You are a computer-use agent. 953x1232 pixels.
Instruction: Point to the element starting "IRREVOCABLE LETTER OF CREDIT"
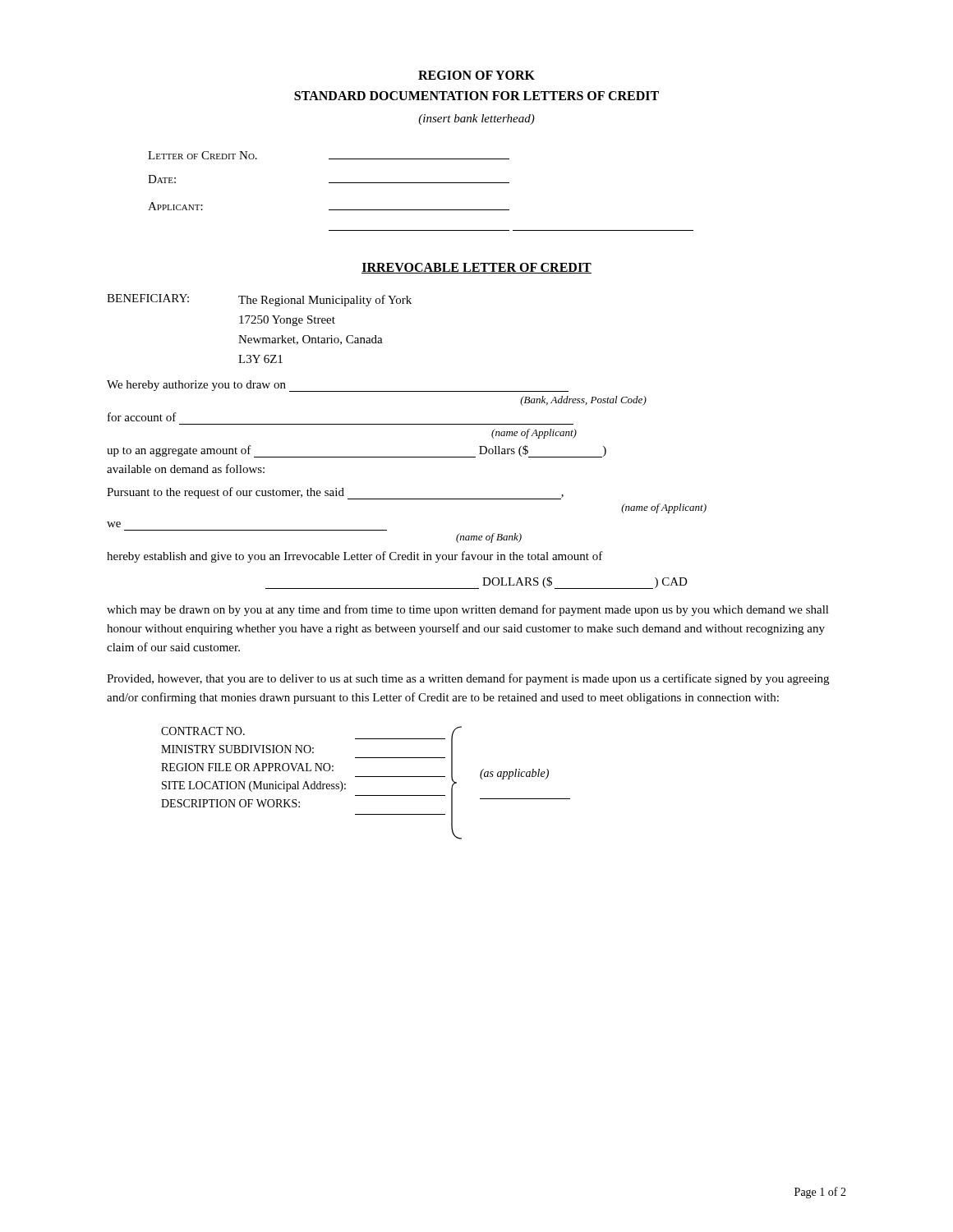click(476, 267)
